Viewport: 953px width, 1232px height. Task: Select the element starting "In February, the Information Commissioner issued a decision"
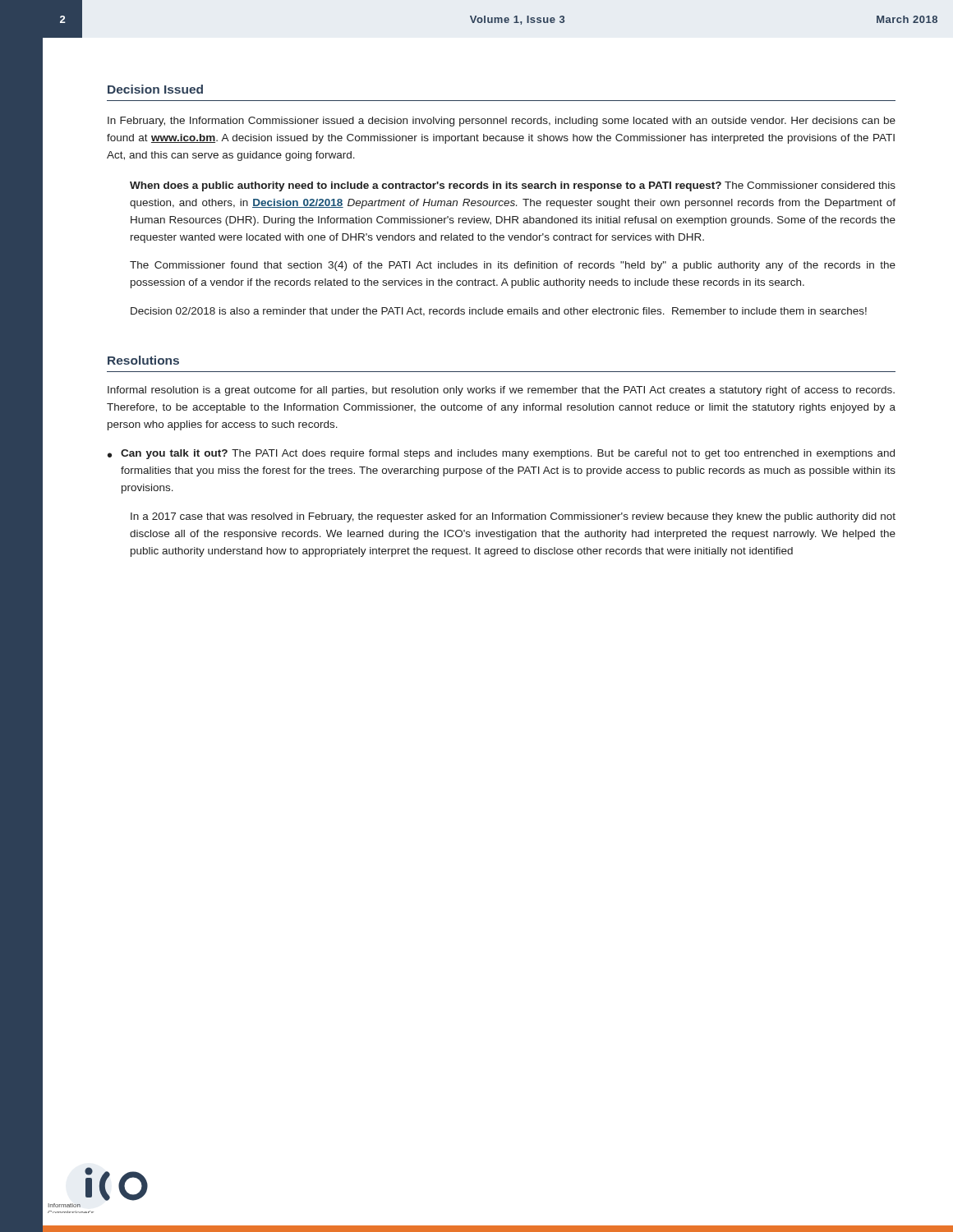(501, 138)
